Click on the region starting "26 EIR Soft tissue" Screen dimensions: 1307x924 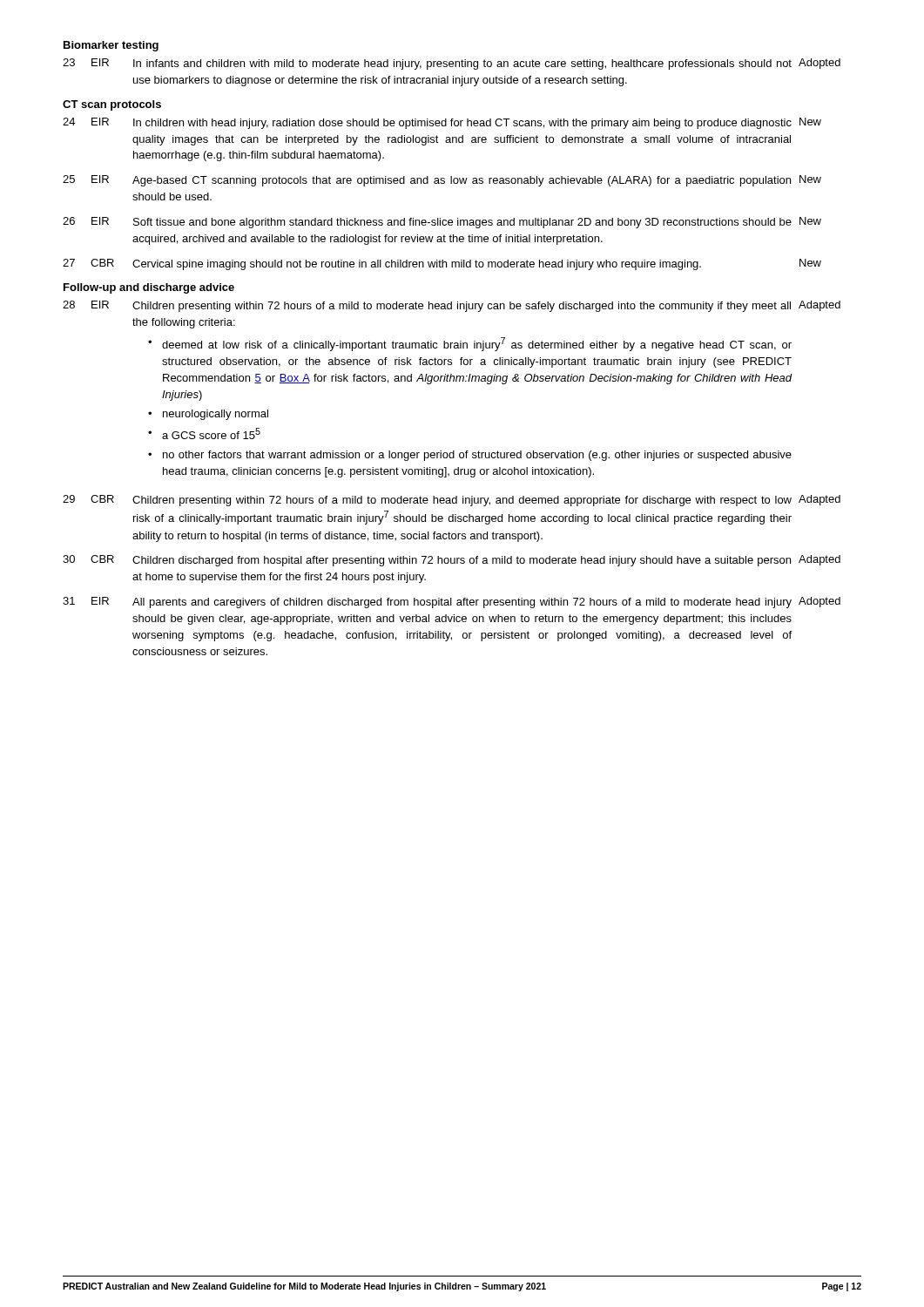pyautogui.click(x=462, y=231)
